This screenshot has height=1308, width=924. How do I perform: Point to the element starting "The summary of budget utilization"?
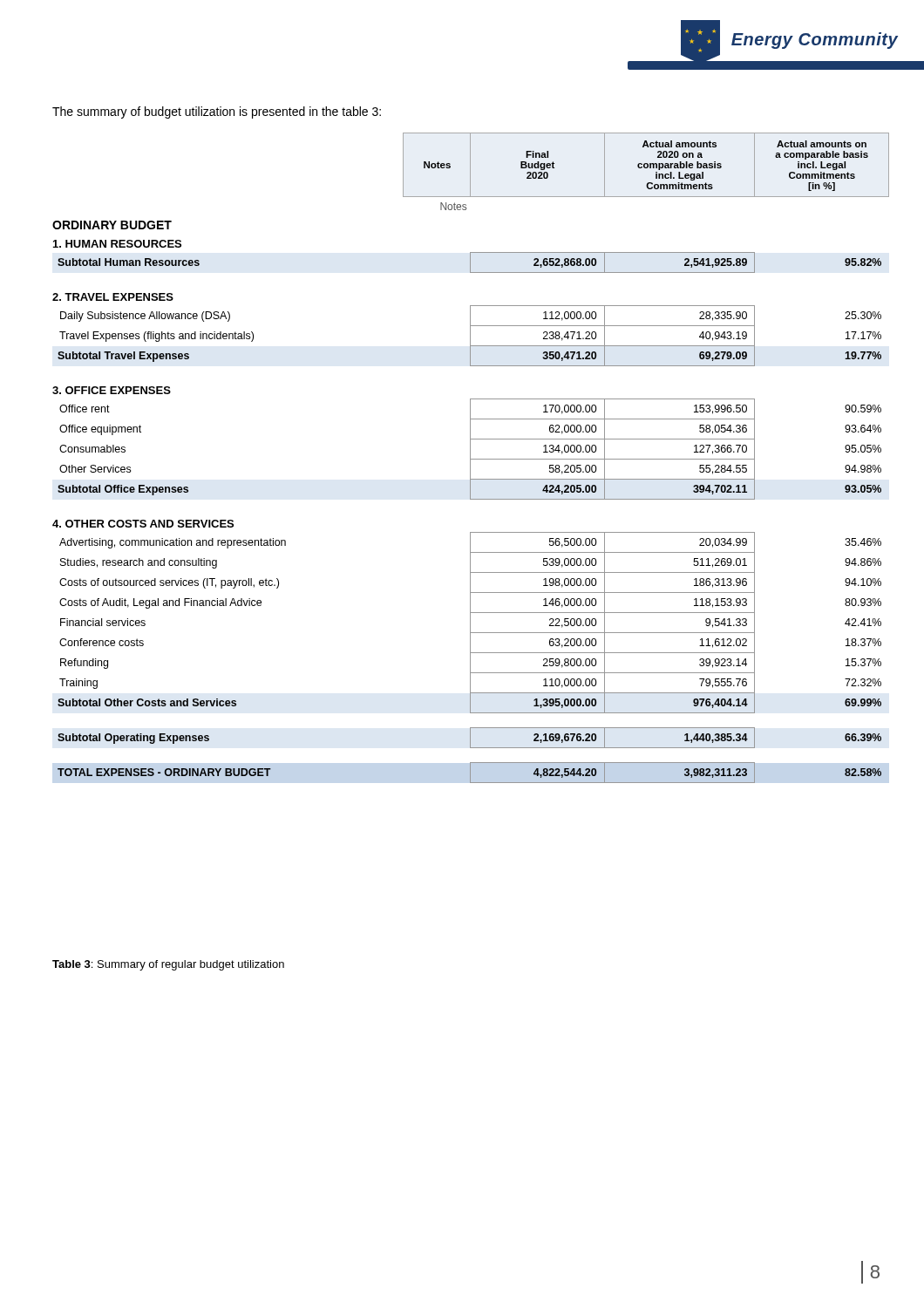(x=217, y=112)
